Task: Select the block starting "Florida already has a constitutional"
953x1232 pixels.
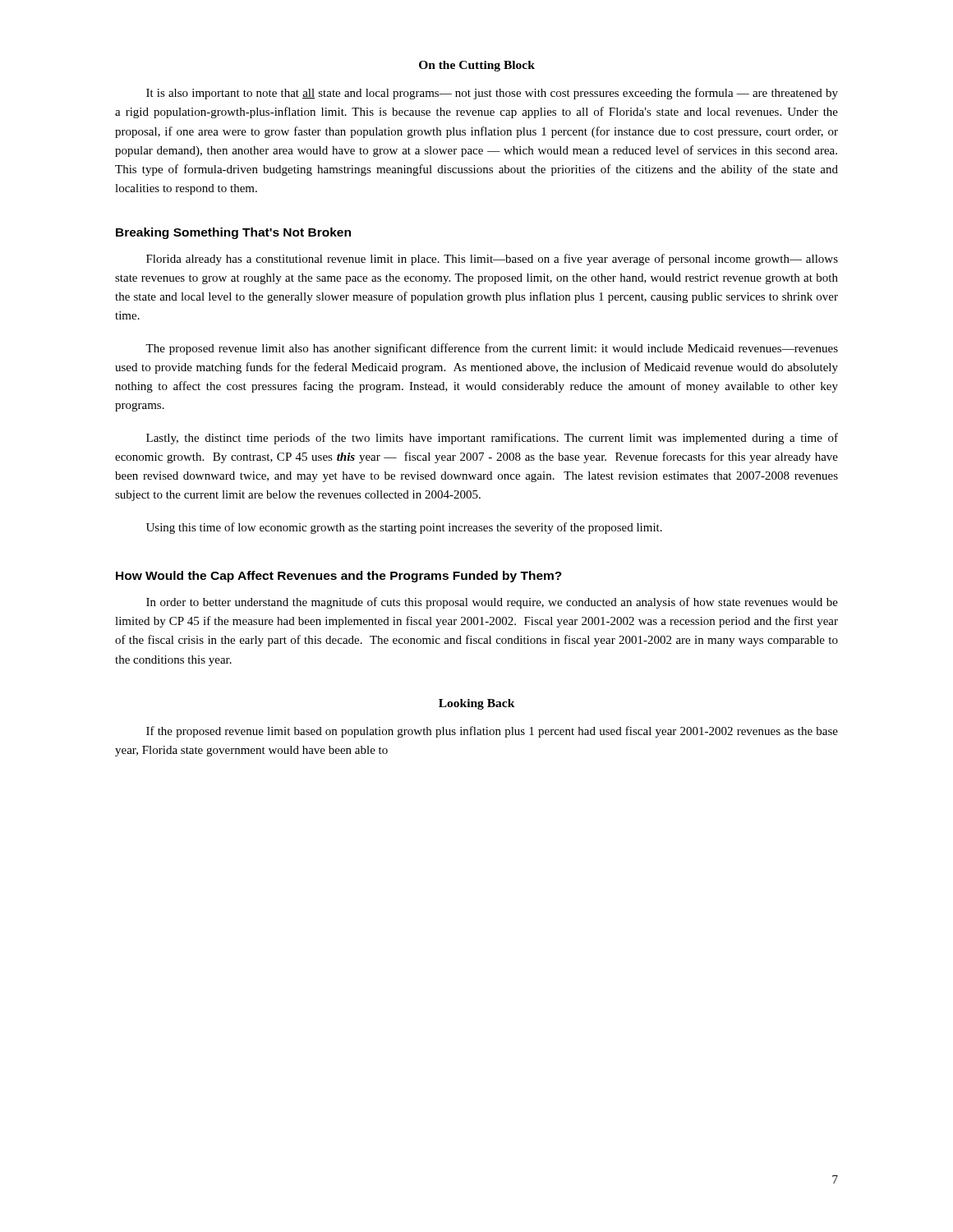Action: pos(476,287)
